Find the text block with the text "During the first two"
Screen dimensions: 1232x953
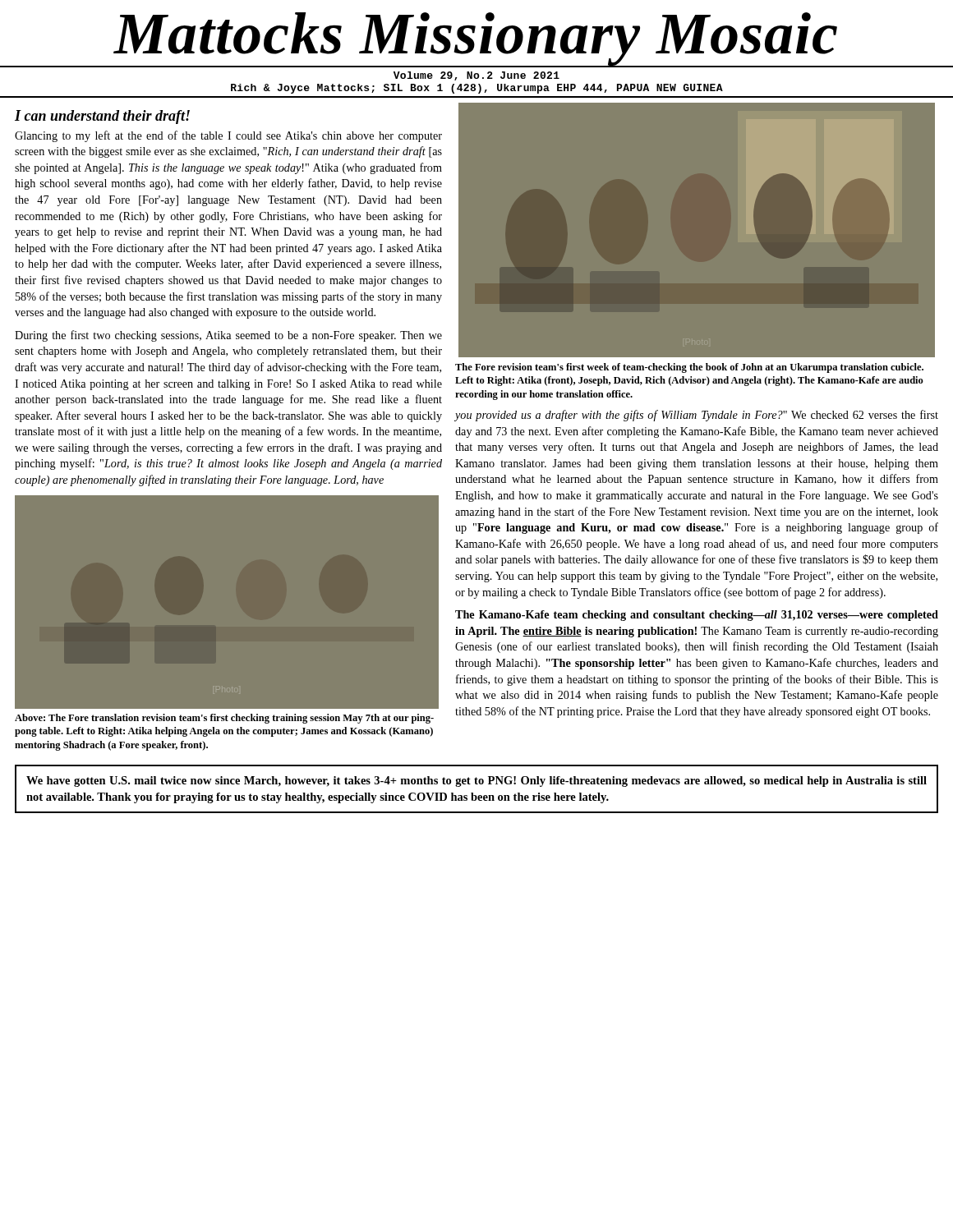[x=228, y=407]
